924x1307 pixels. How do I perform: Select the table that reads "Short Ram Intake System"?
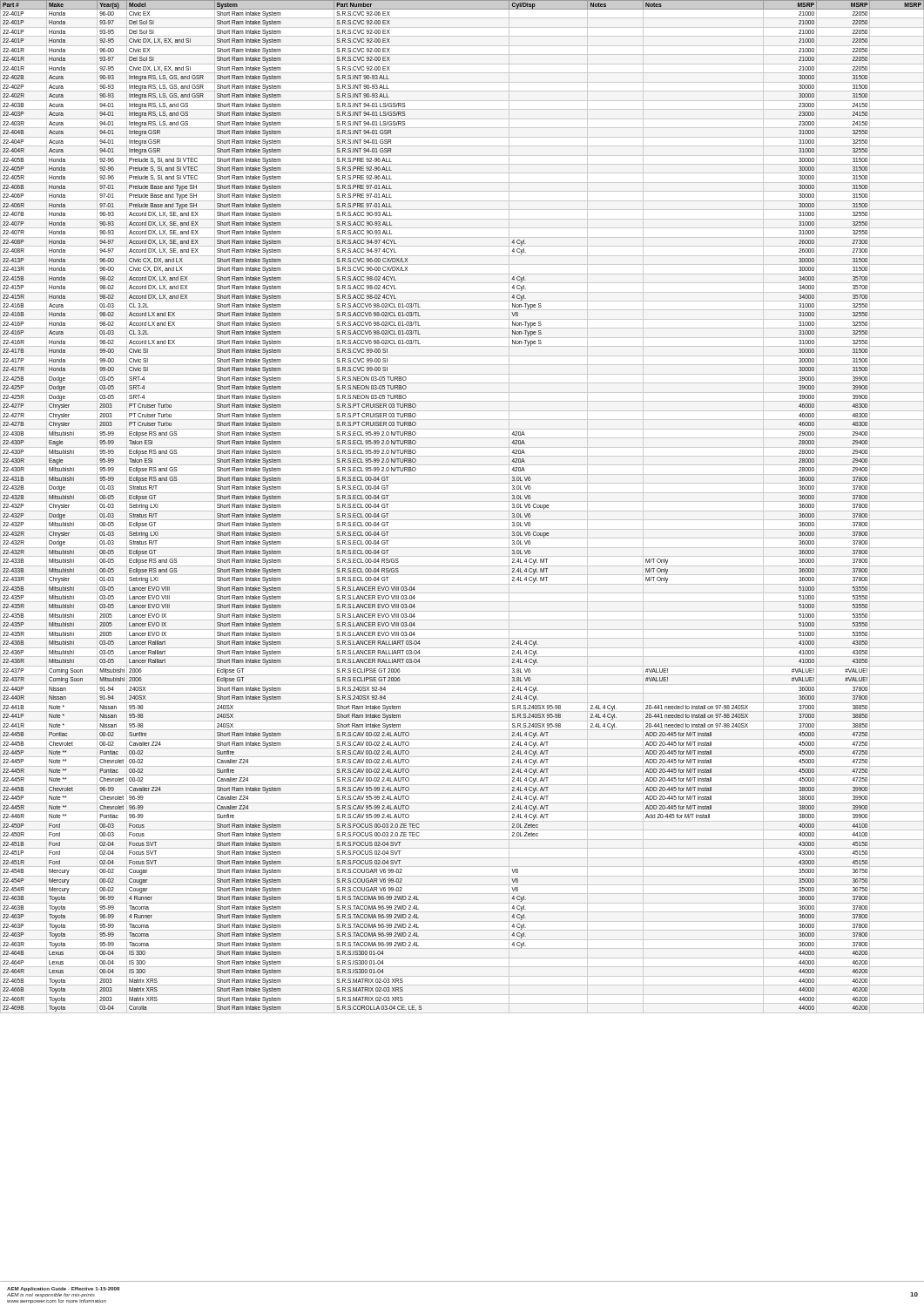pos(462,627)
